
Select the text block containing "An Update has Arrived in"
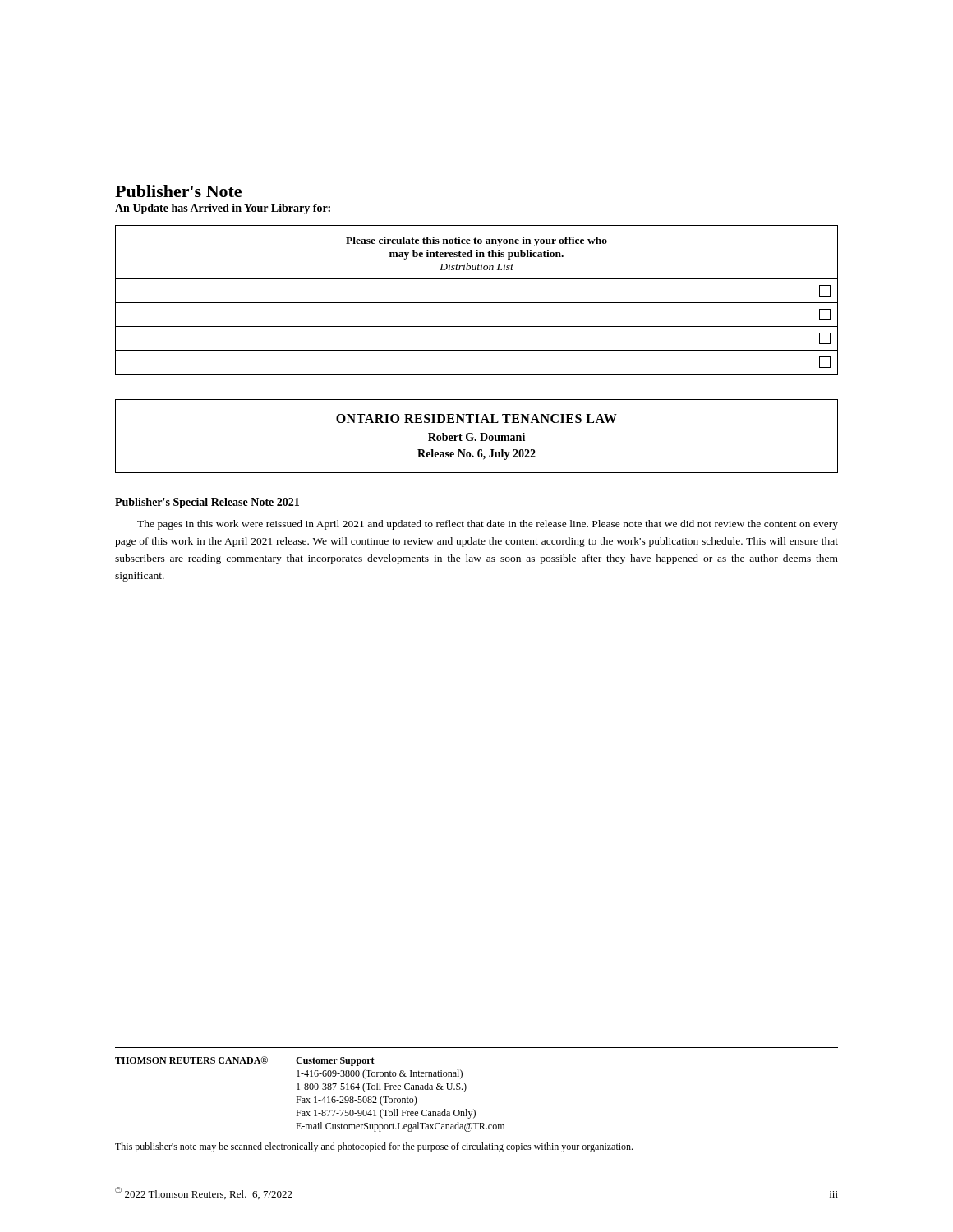(223, 208)
